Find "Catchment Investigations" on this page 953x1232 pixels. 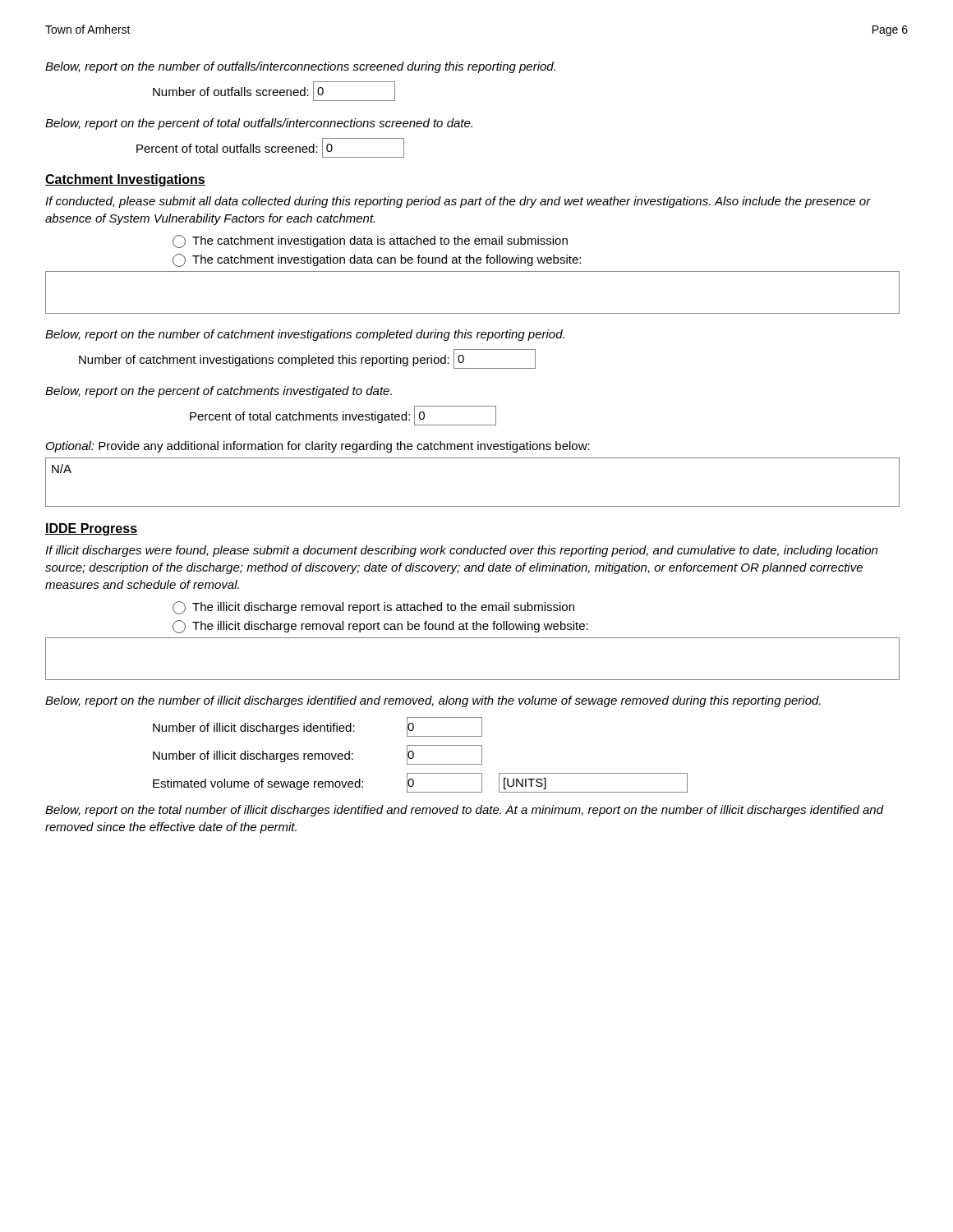coord(125,179)
